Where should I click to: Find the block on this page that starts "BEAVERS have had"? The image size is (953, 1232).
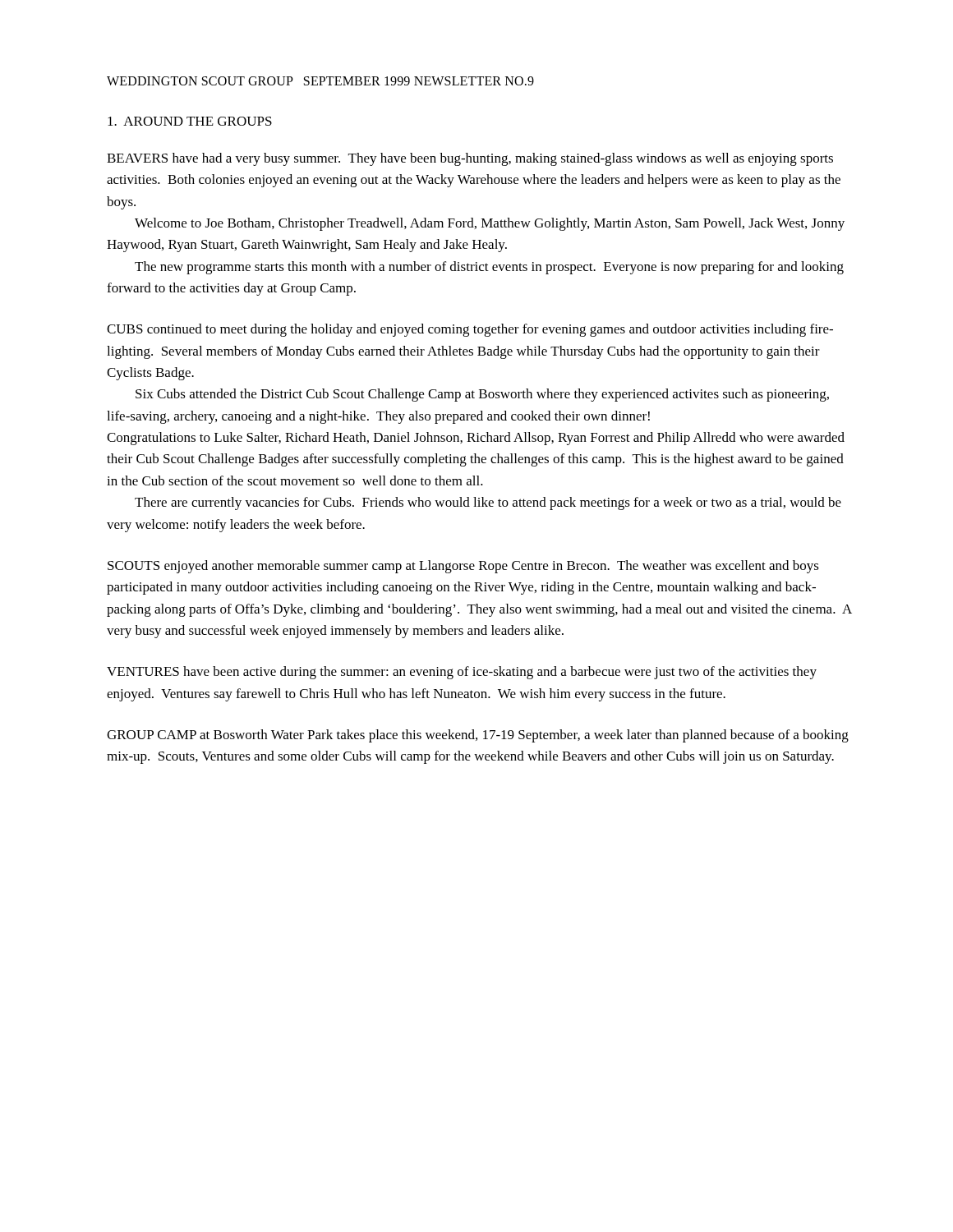[476, 223]
